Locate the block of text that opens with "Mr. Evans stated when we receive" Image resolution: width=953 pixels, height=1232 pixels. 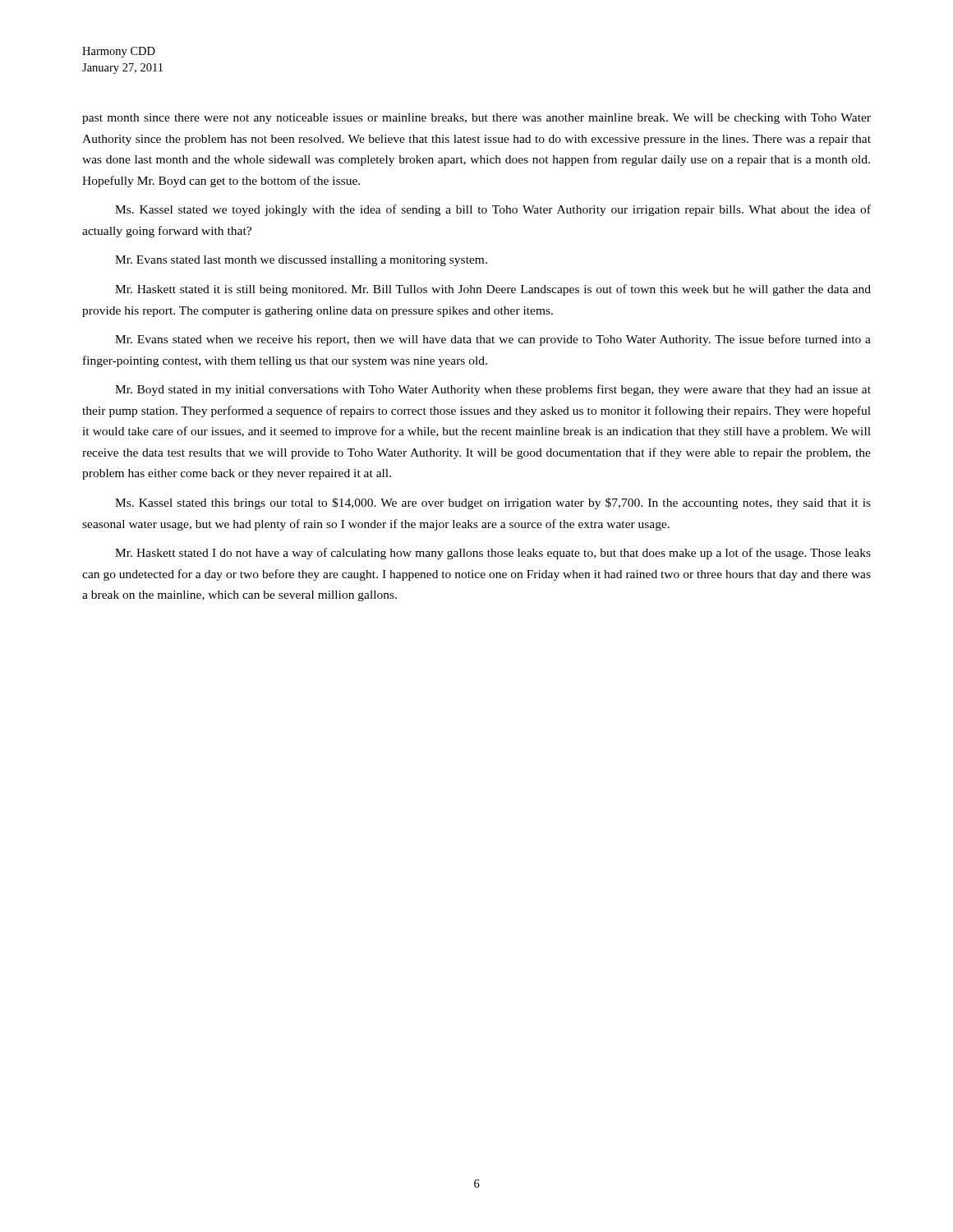(x=476, y=349)
